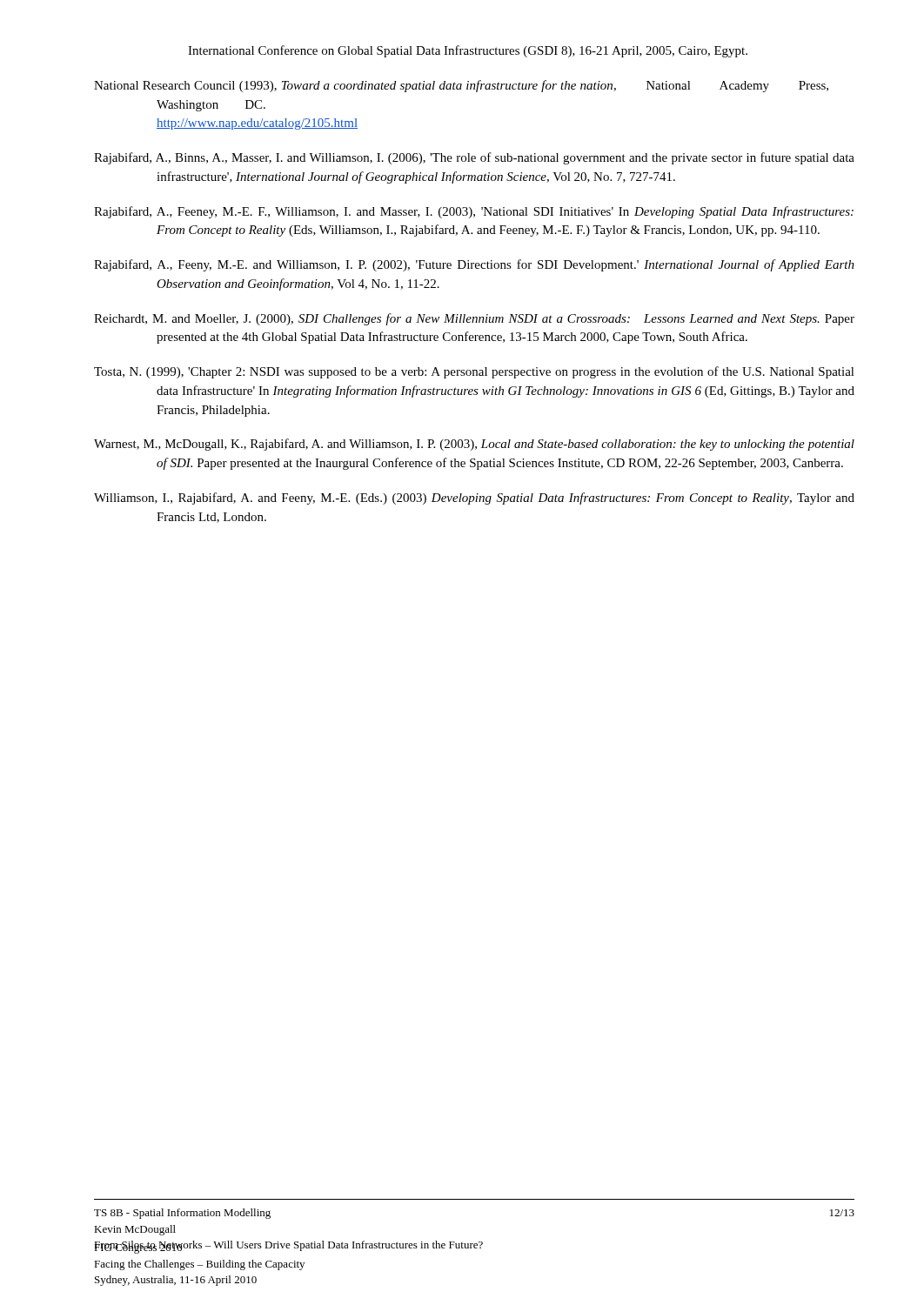Select the text starting "Warnest, M., McDougall, K., Rajabifard,"
924x1305 pixels.
474,453
